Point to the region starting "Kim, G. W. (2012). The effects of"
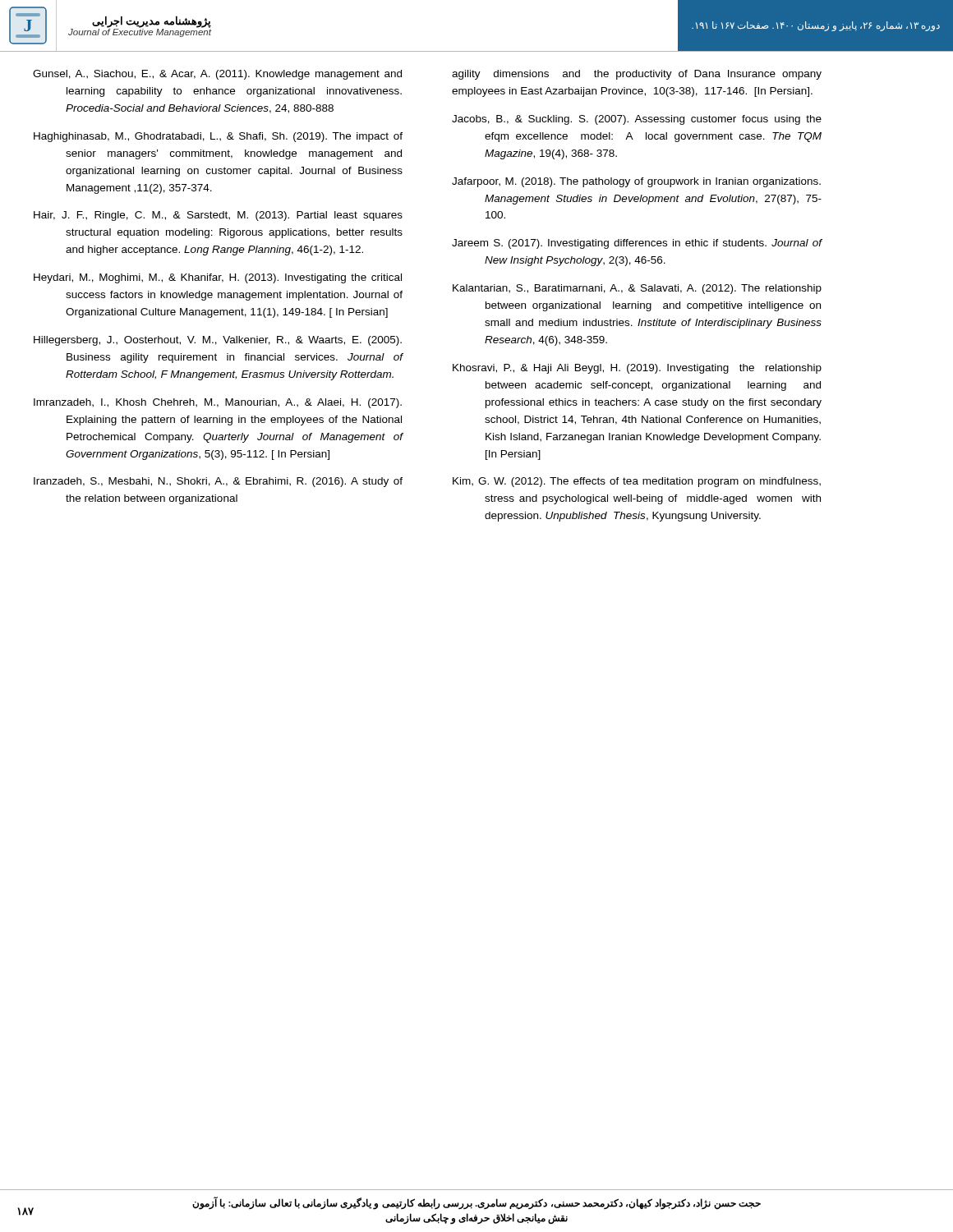Screen dimensions: 1232x953 click(x=637, y=498)
